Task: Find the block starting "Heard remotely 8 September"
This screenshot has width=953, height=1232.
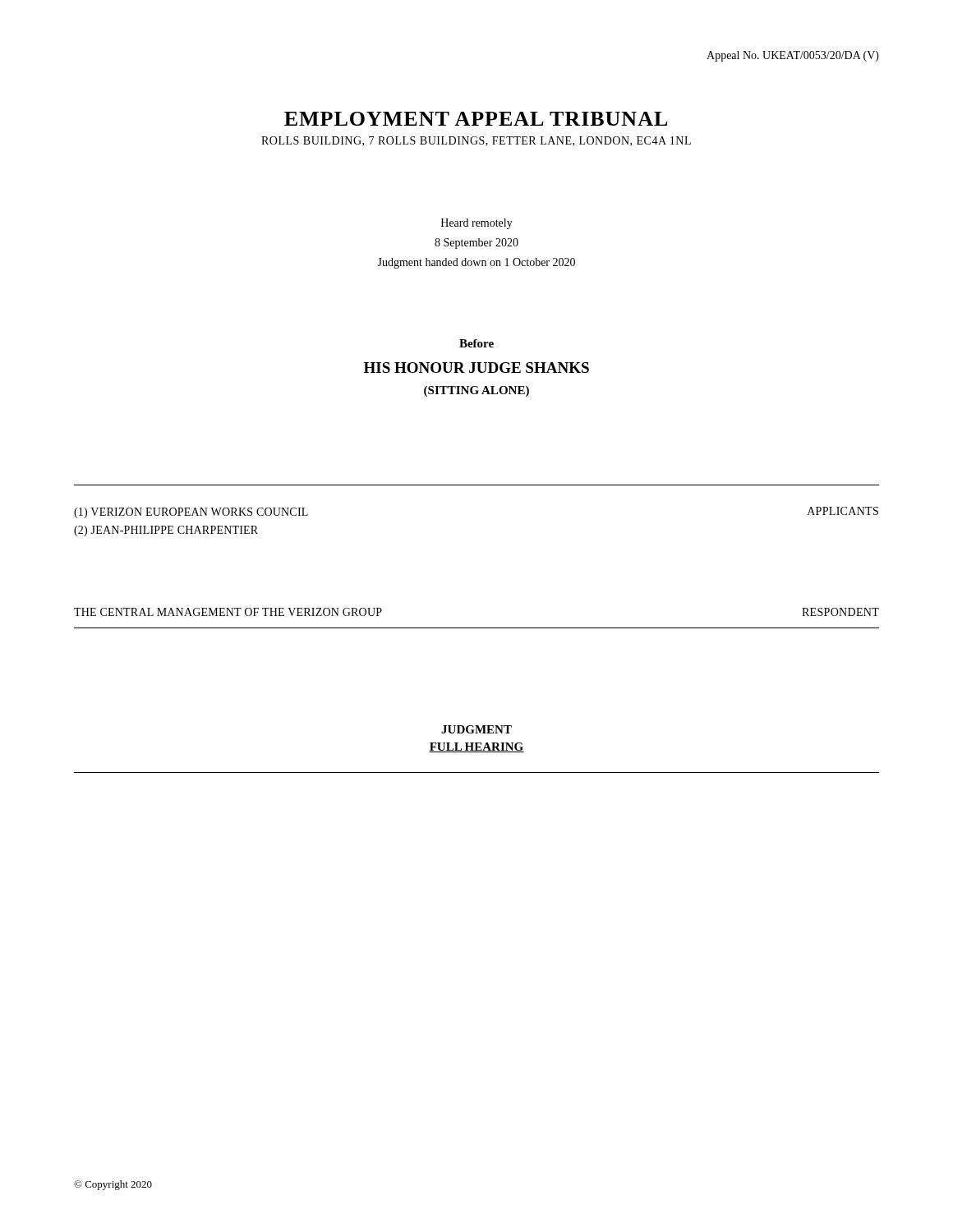Action: click(x=476, y=243)
